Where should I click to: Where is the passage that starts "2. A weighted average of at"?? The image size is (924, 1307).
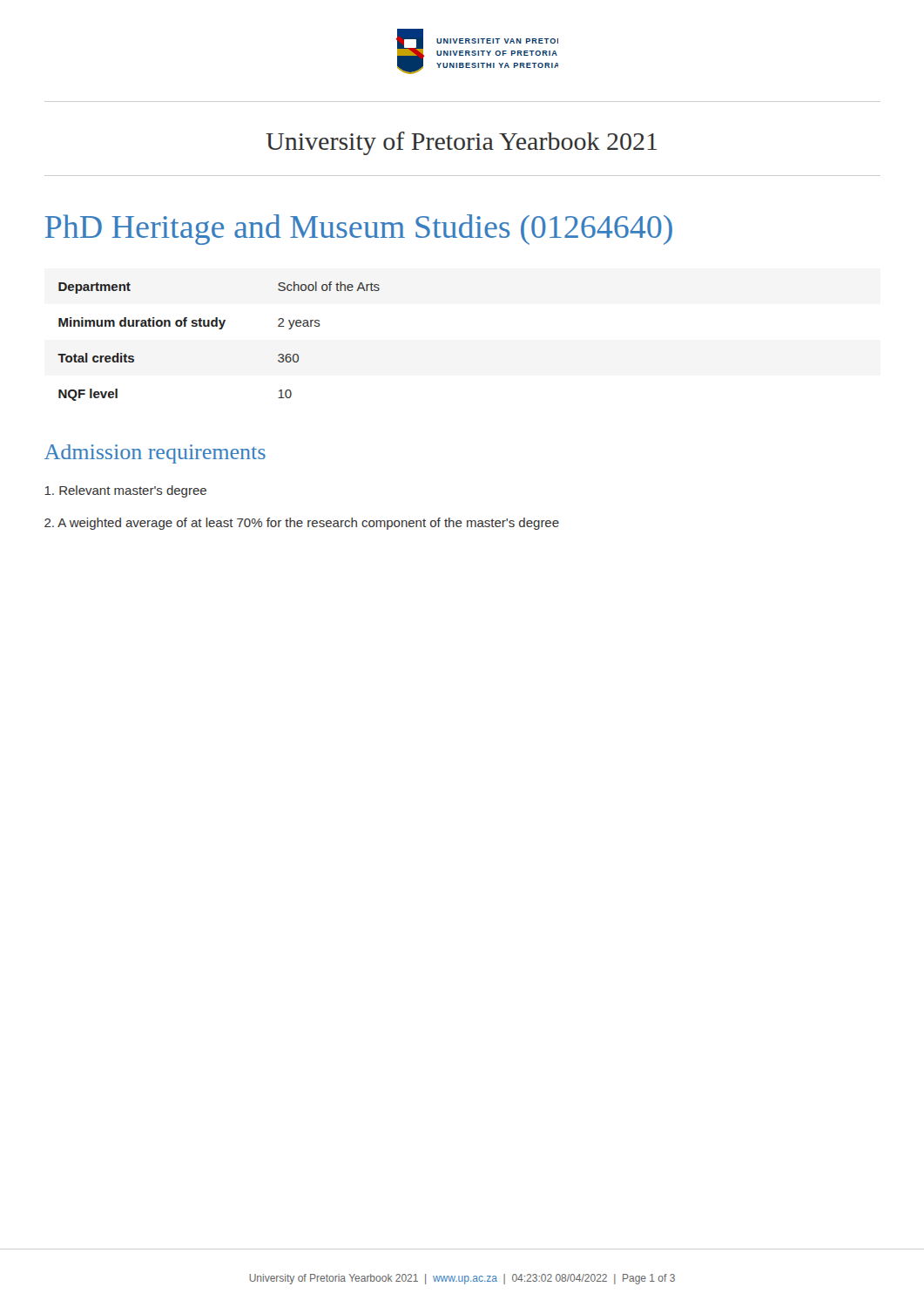click(462, 523)
